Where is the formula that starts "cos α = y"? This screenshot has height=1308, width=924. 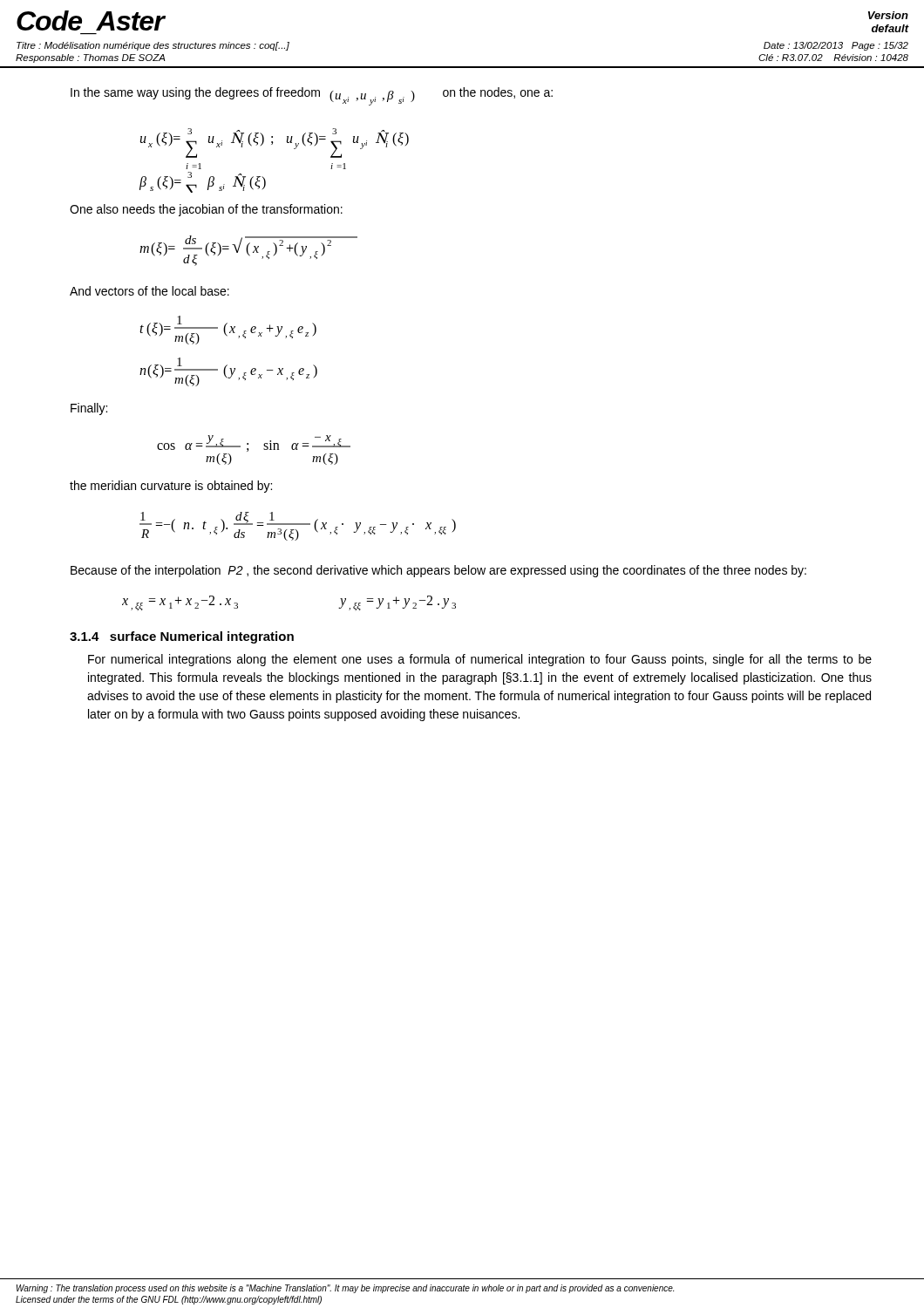point(305,445)
